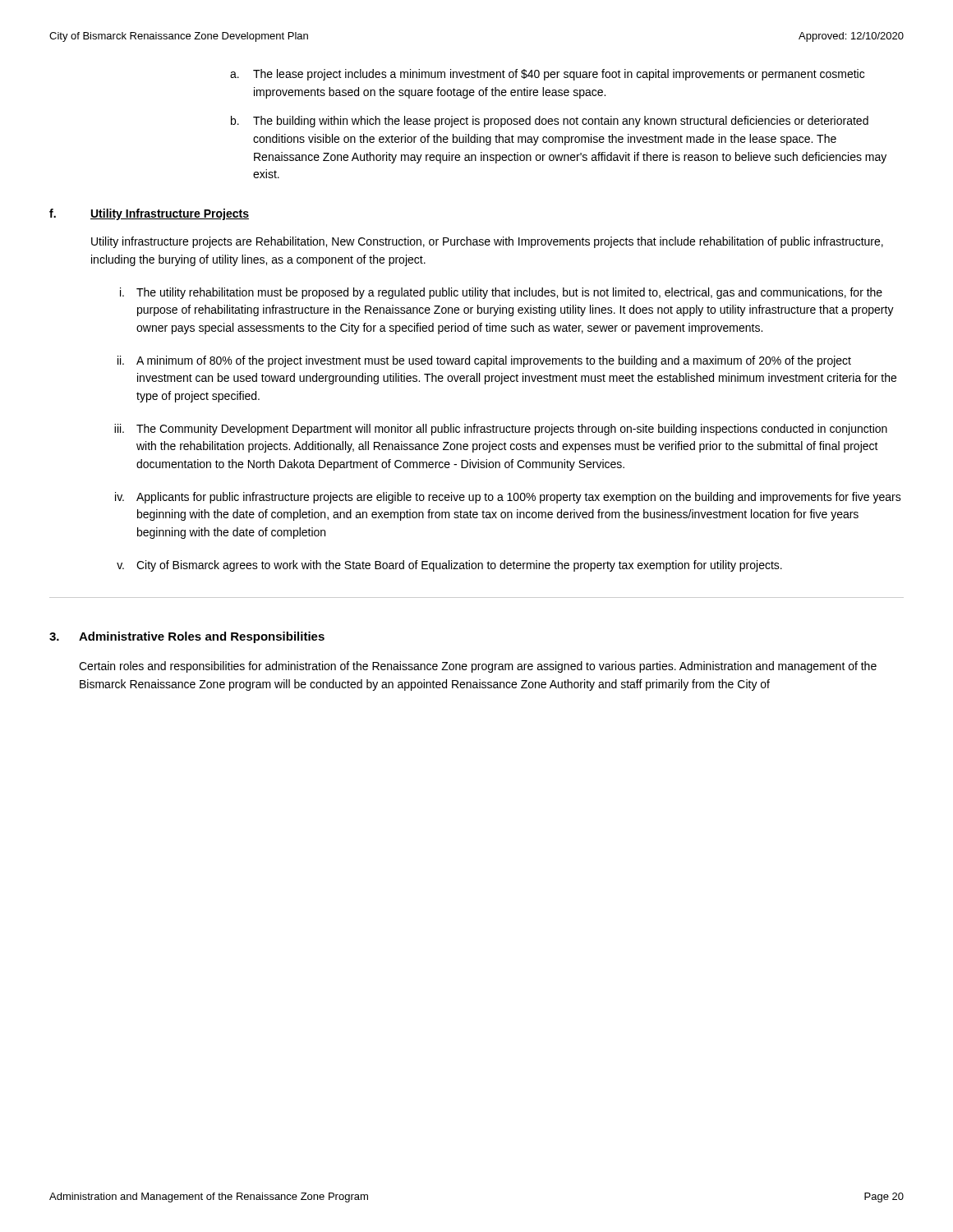953x1232 pixels.
Task: Point to "f. Utility Infrastructure Projects"
Action: coord(149,214)
